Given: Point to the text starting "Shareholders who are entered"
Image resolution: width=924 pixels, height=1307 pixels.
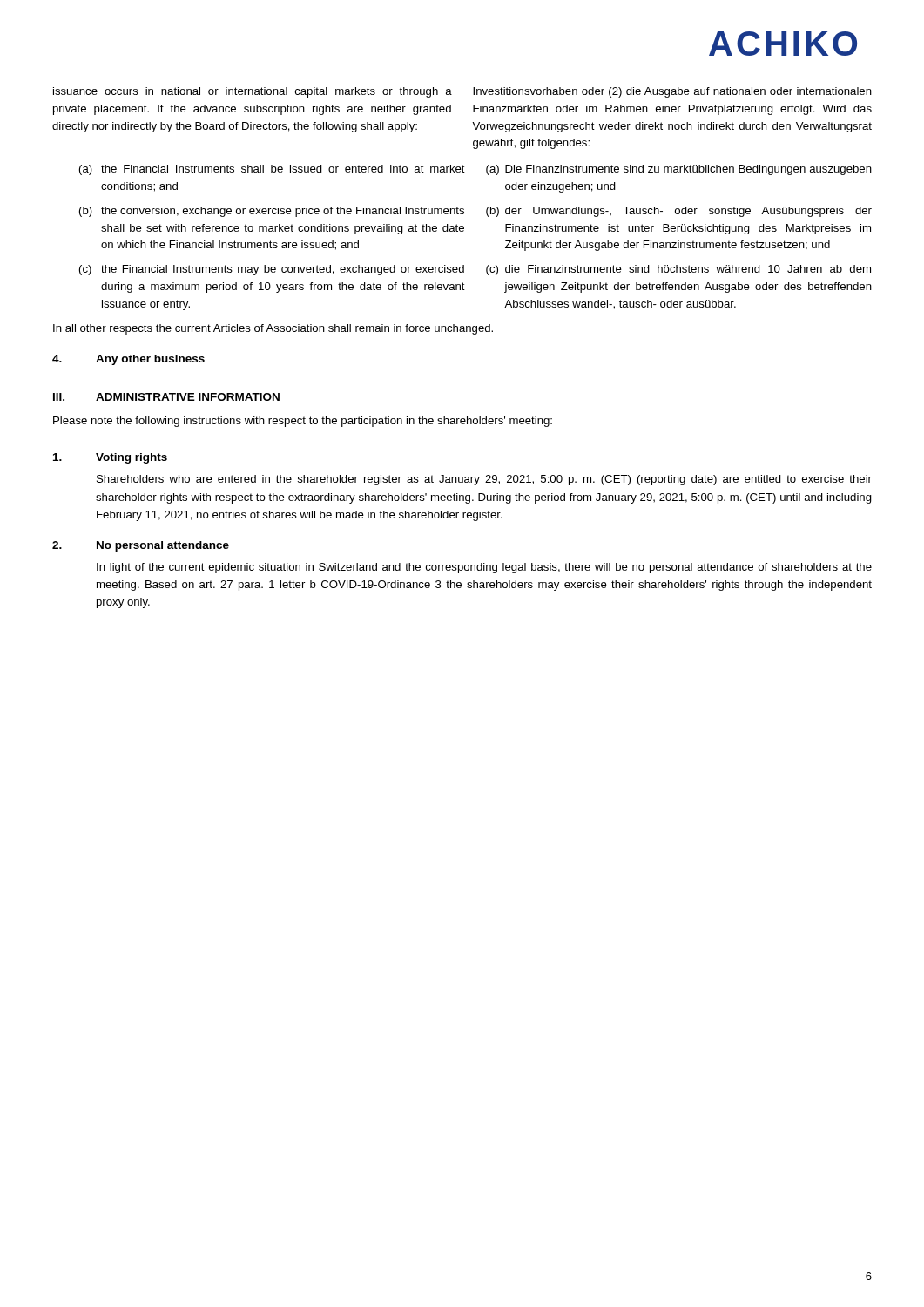Looking at the screenshot, I should click(x=484, y=497).
